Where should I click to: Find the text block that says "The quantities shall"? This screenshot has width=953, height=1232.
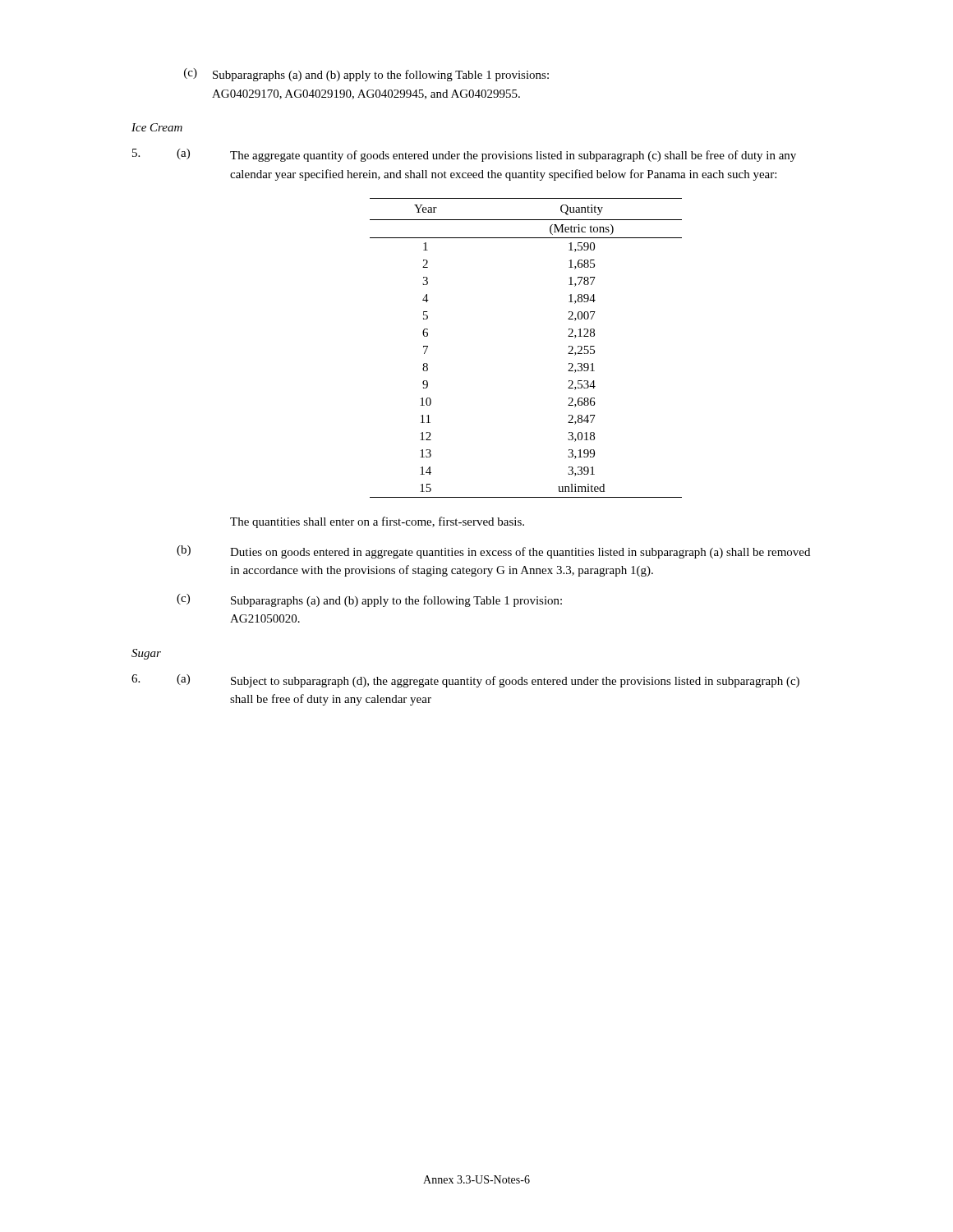pyautogui.click(x=378, y=522)
